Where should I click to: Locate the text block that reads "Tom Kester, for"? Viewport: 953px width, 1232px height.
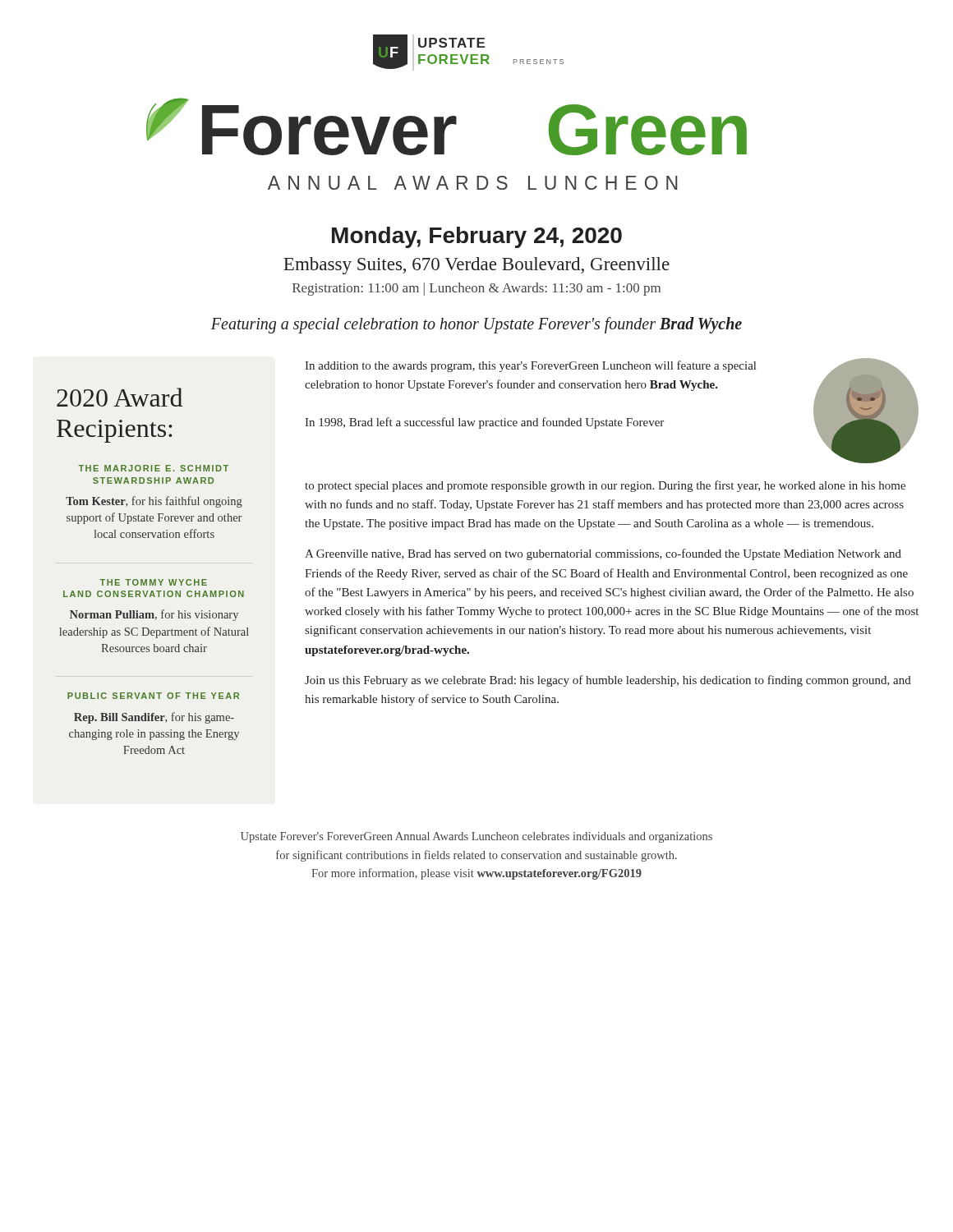(x=154, y=518)
